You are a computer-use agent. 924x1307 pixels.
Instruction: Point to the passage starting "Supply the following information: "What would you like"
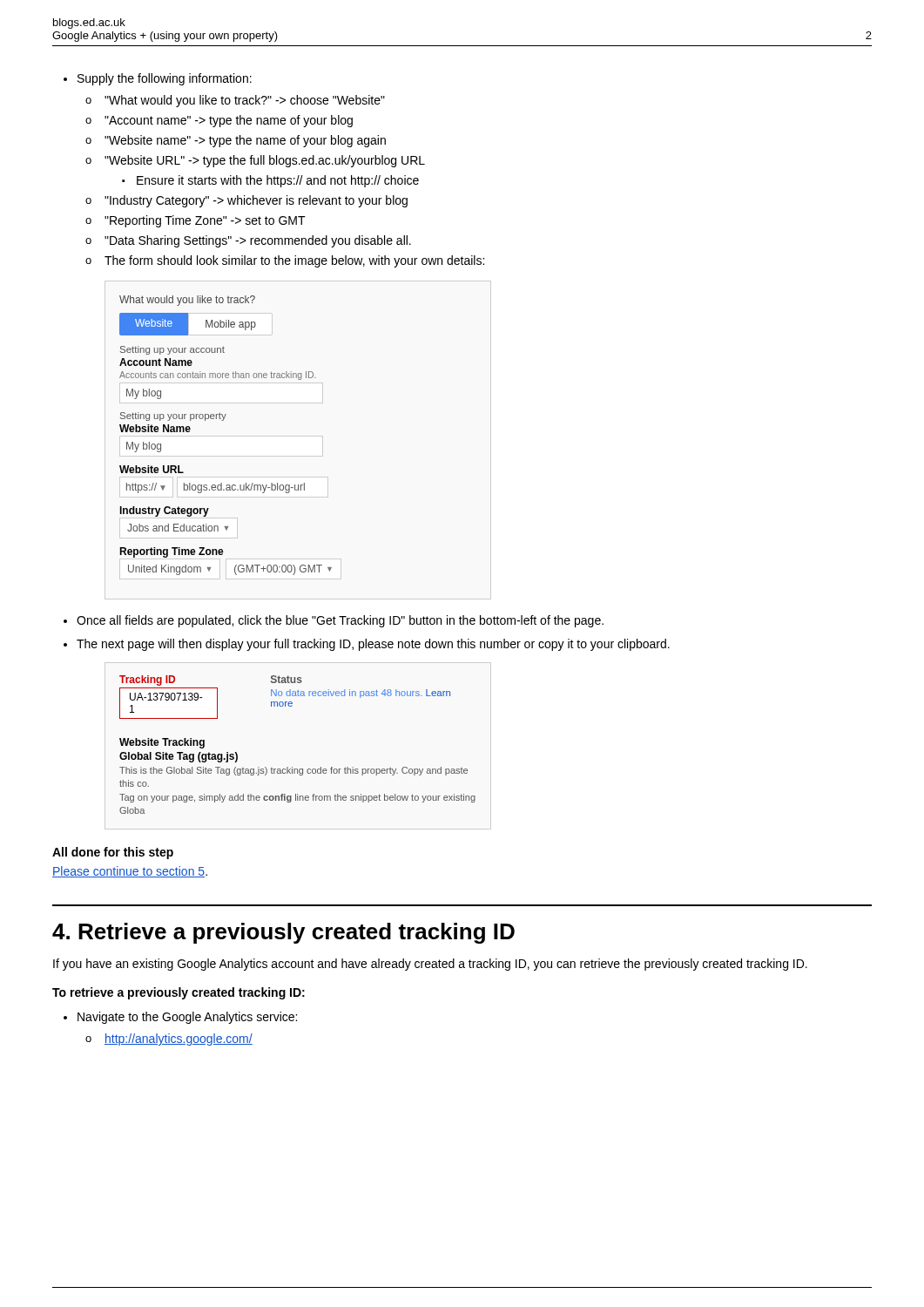point(165,79)
